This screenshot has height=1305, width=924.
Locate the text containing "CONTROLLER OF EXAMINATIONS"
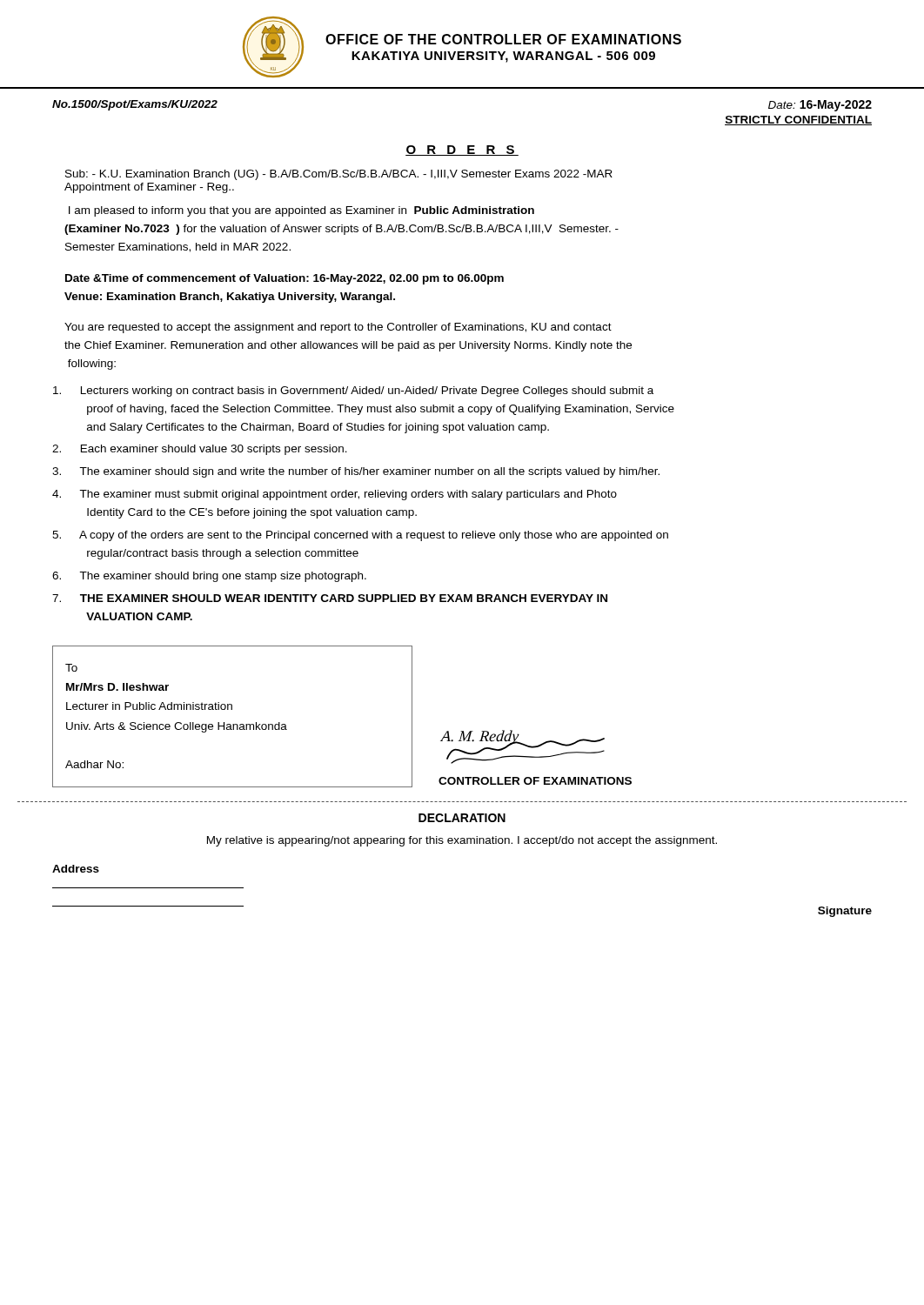pyautogui.click(x=535, y=781)
